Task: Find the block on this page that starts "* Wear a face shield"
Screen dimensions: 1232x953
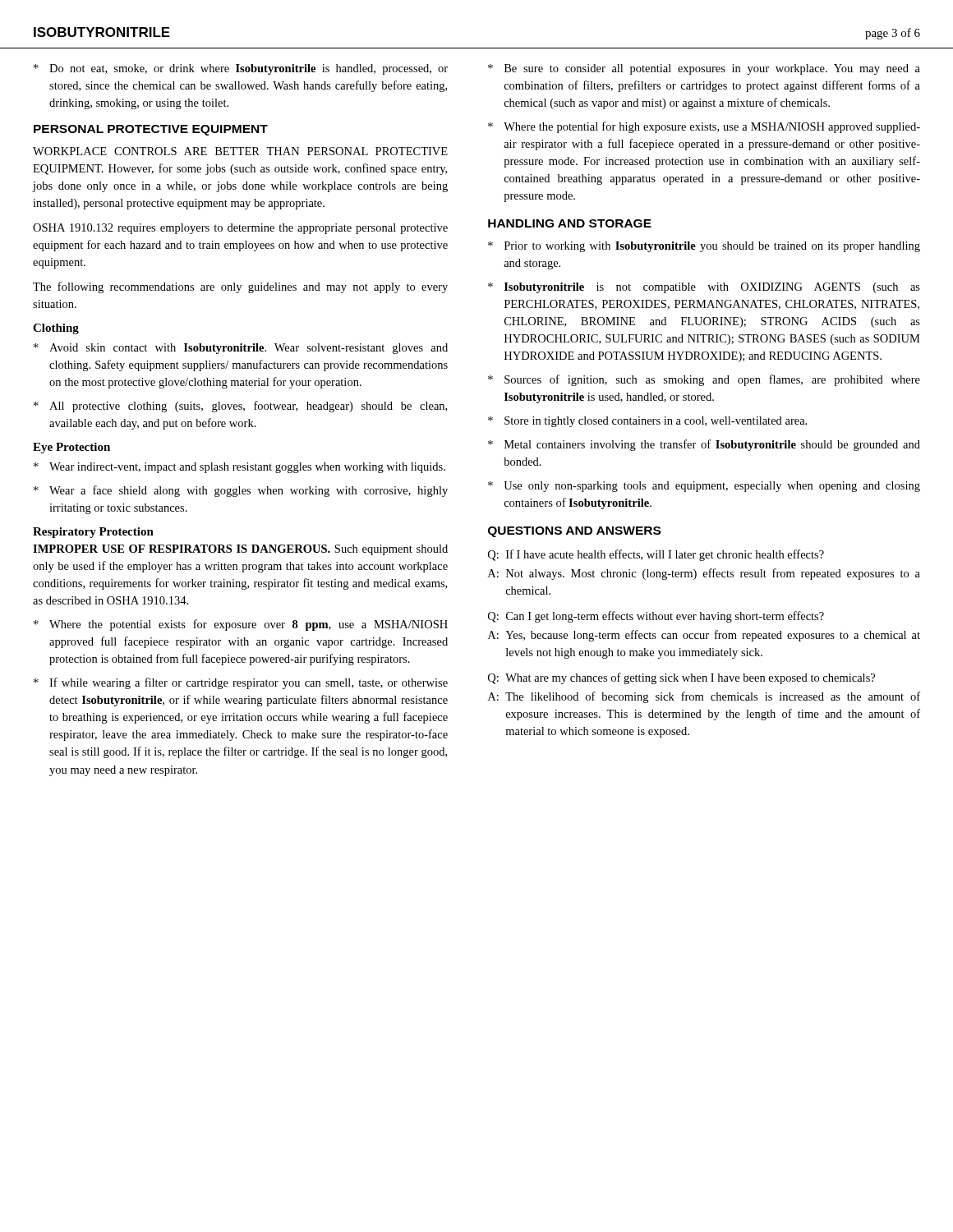Action: (x=240, y=500)
